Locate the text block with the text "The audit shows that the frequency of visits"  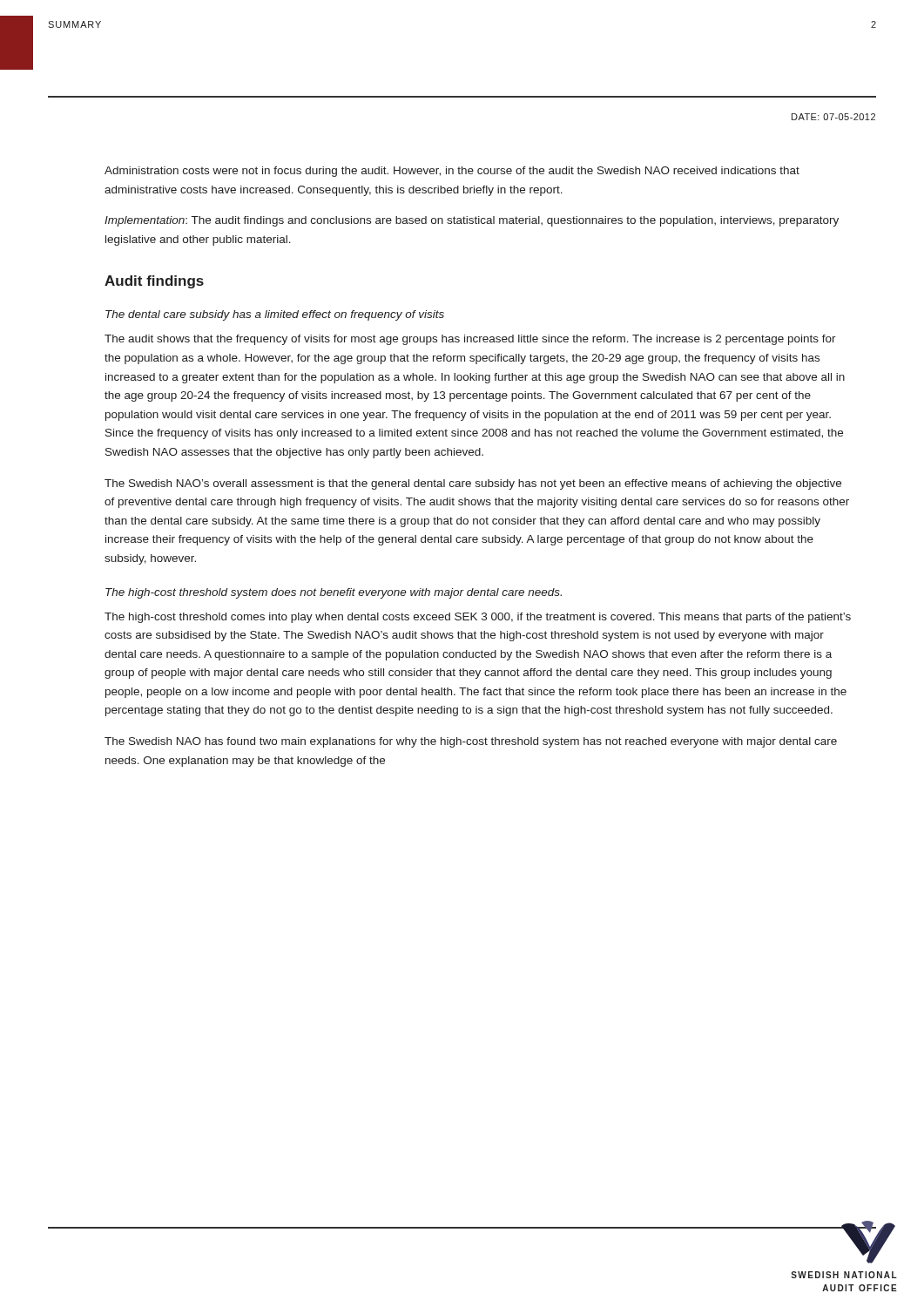(475, 395)
